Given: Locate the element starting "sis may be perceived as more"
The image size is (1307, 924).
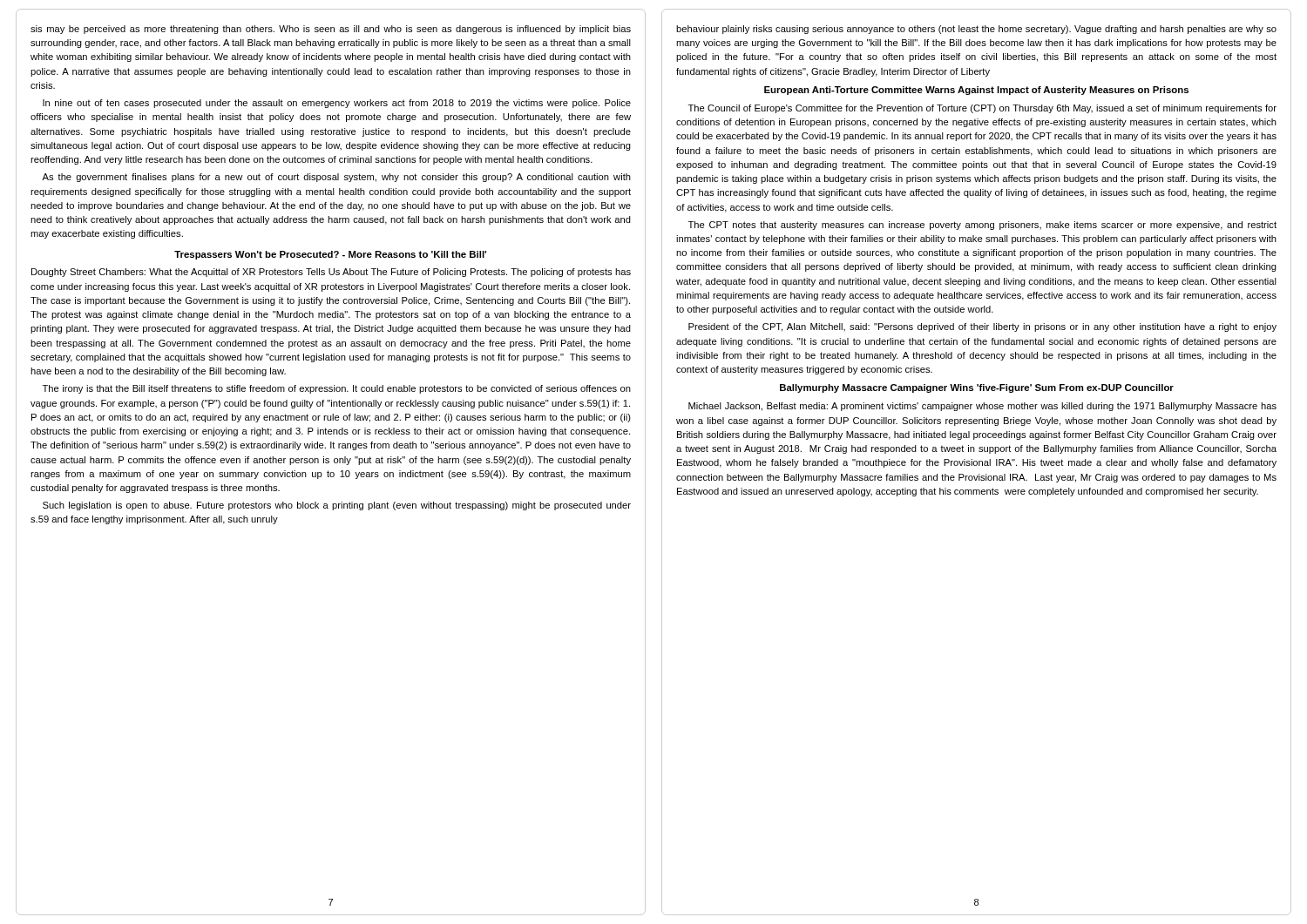Looking at the screenshot, I should pos(331,131).
